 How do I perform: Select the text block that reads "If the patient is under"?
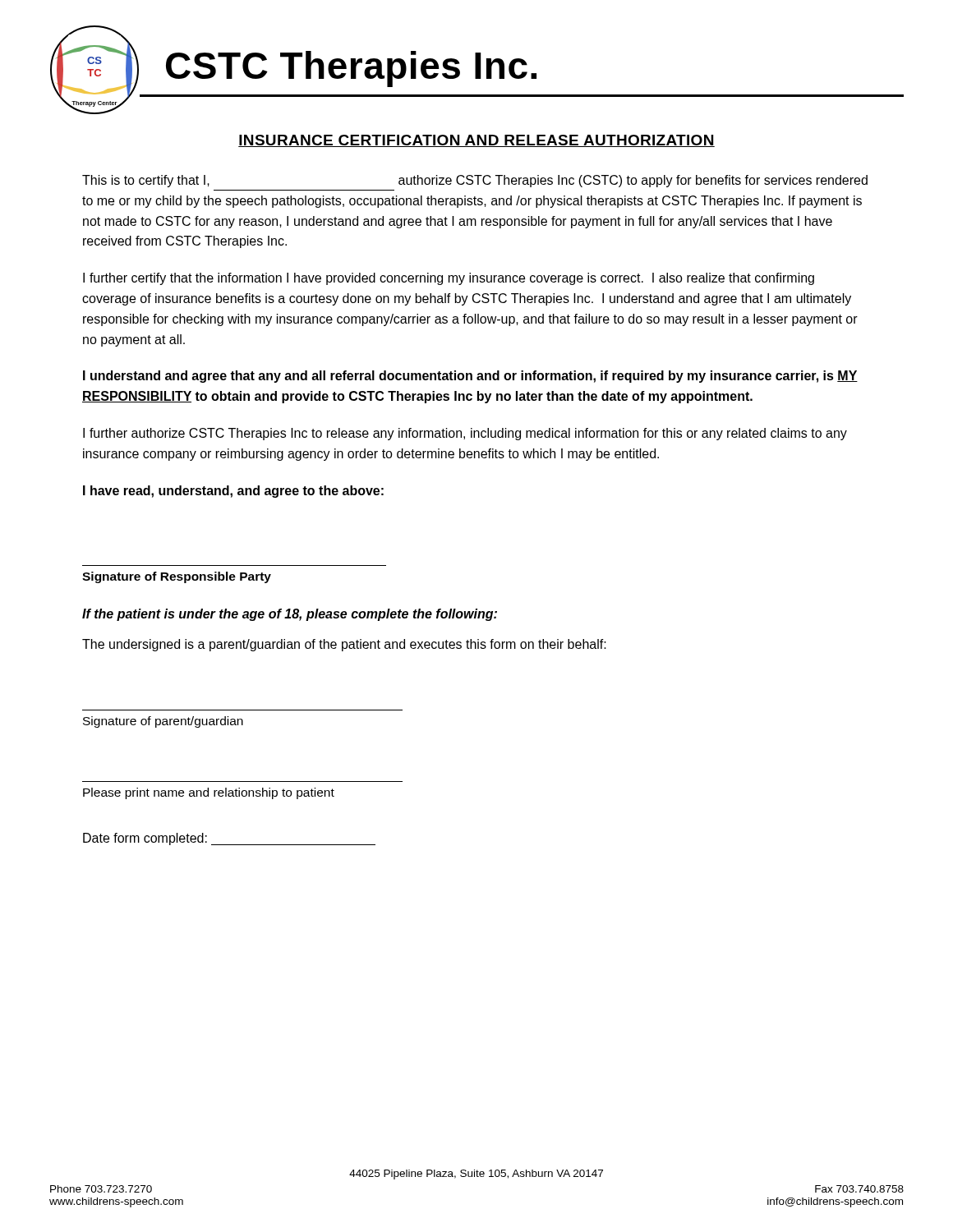290,614
